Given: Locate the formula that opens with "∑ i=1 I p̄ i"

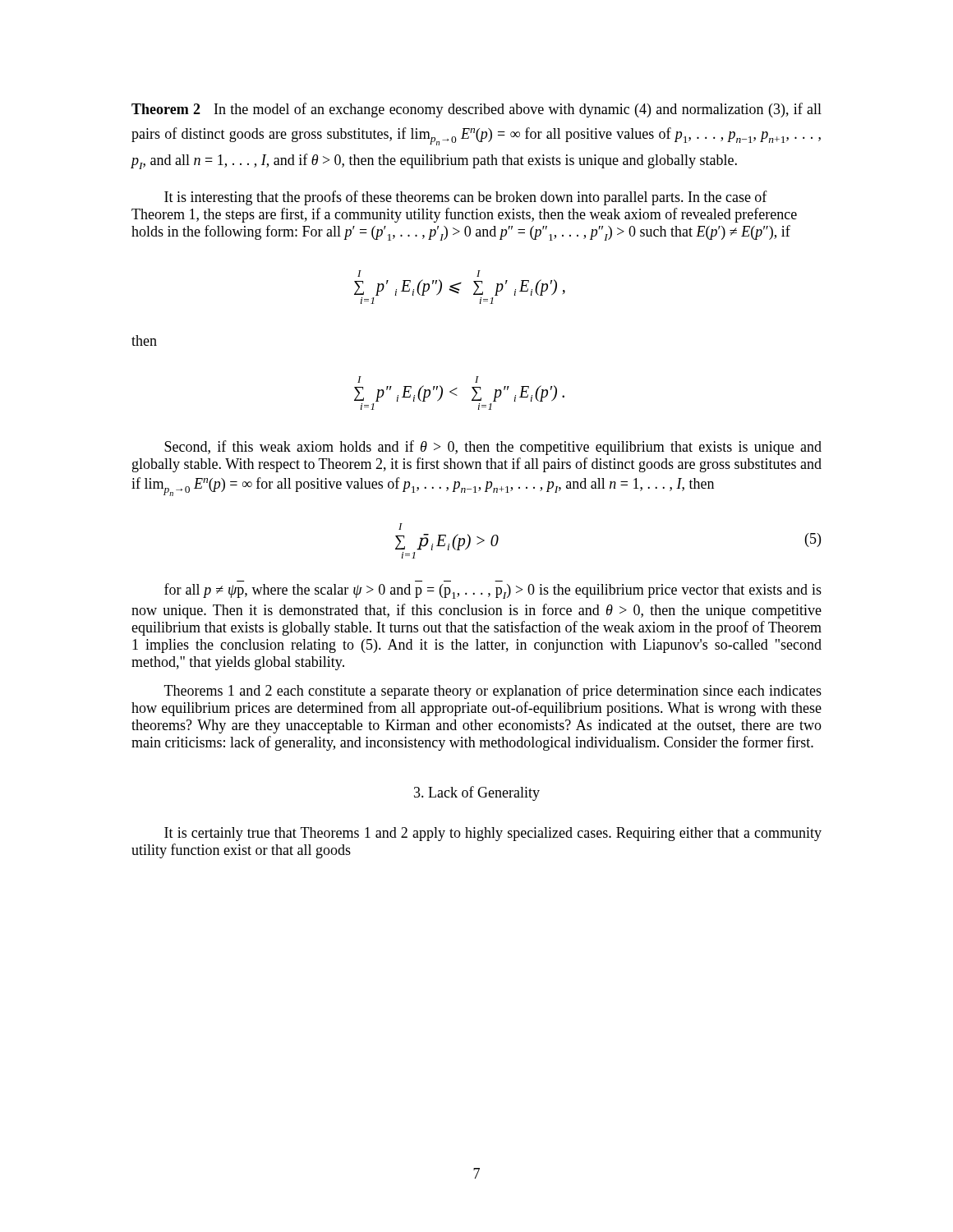Looking at the screenshot, I should tap(476, 539).
